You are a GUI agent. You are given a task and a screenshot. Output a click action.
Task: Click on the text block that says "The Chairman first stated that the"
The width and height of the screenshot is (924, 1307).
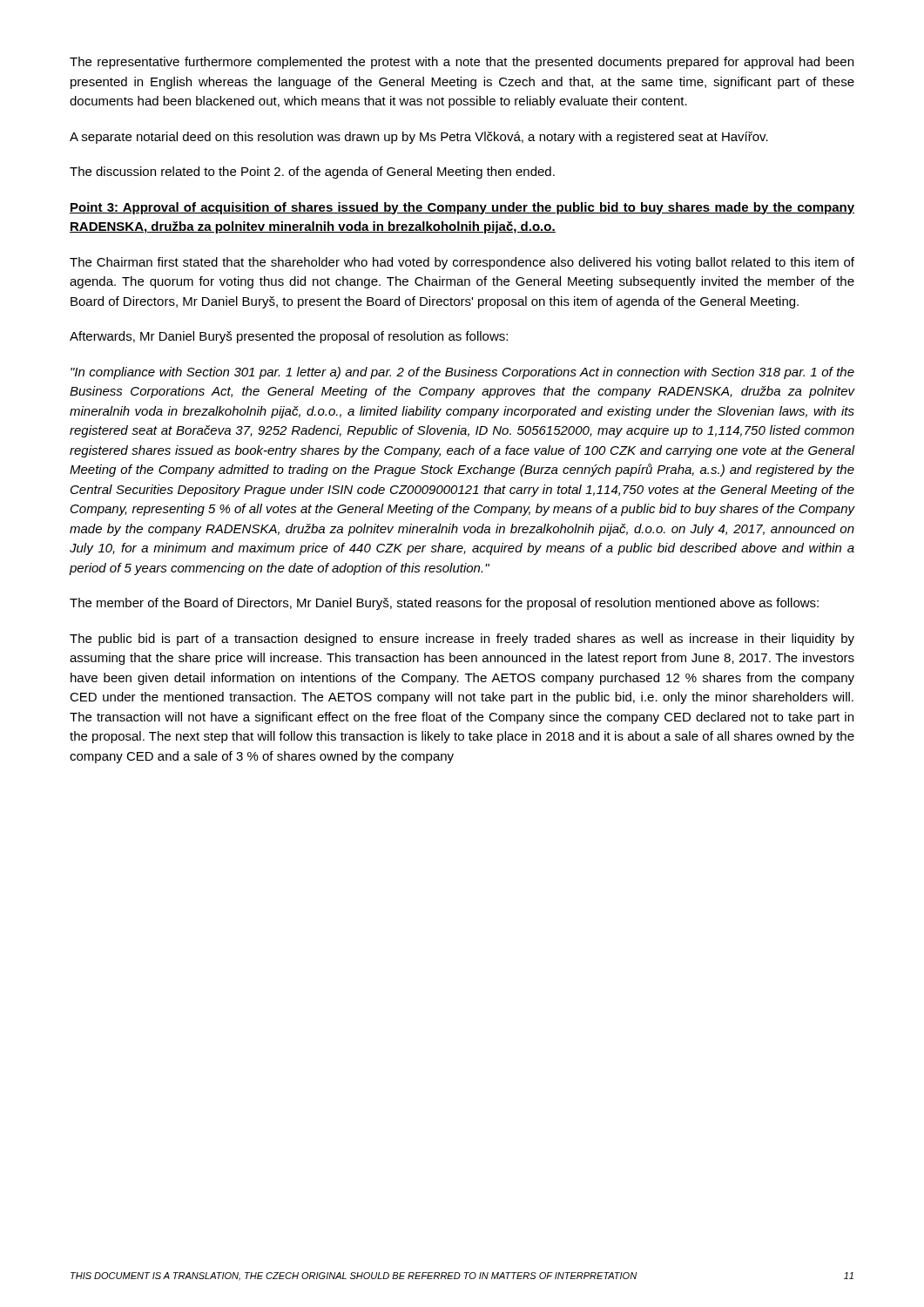point(462,281)
